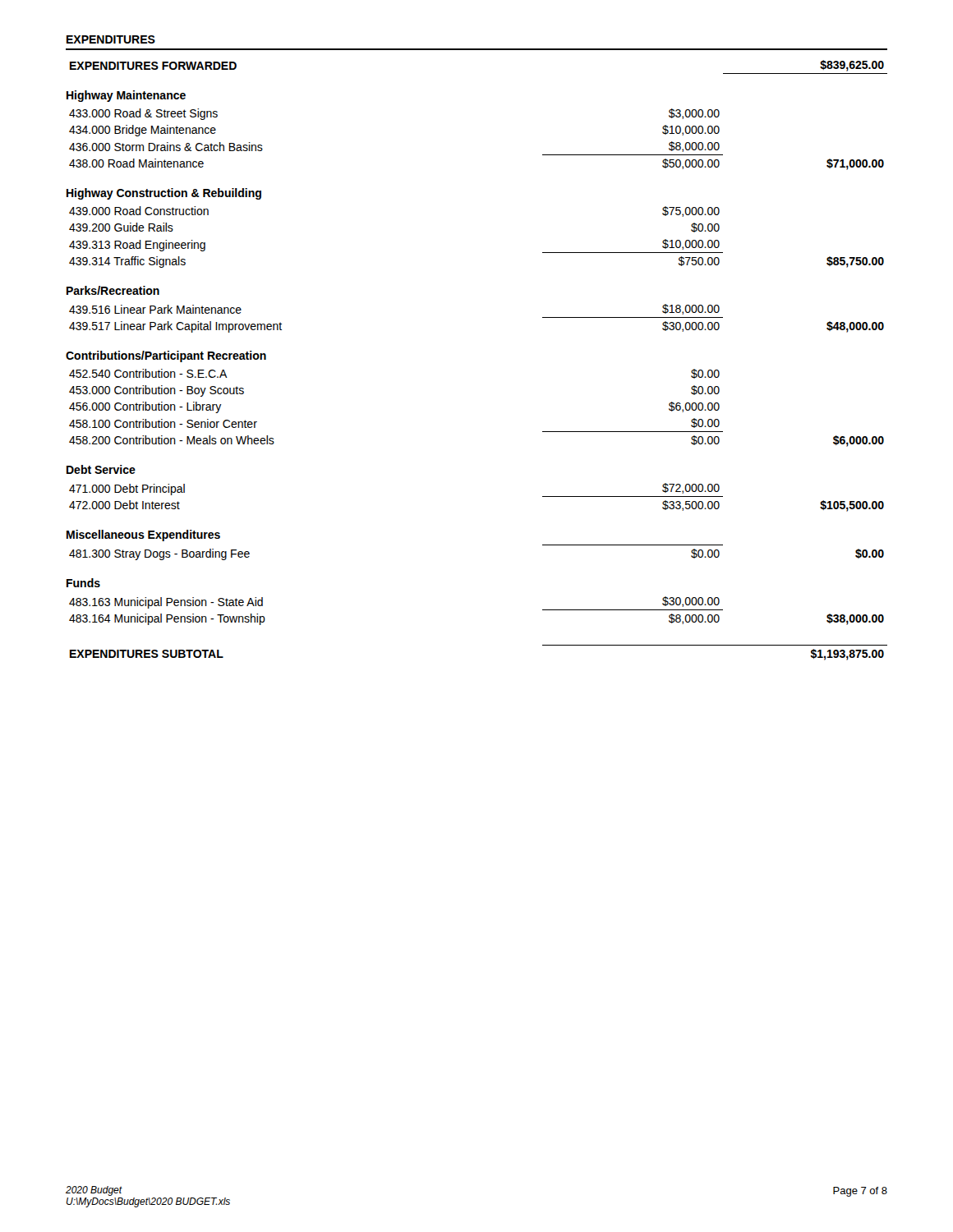953x1232 pixels.
Task: Select the table that reads "EXPENDITURES SUBTOTAL"
Action: click(x=476, y=653)
